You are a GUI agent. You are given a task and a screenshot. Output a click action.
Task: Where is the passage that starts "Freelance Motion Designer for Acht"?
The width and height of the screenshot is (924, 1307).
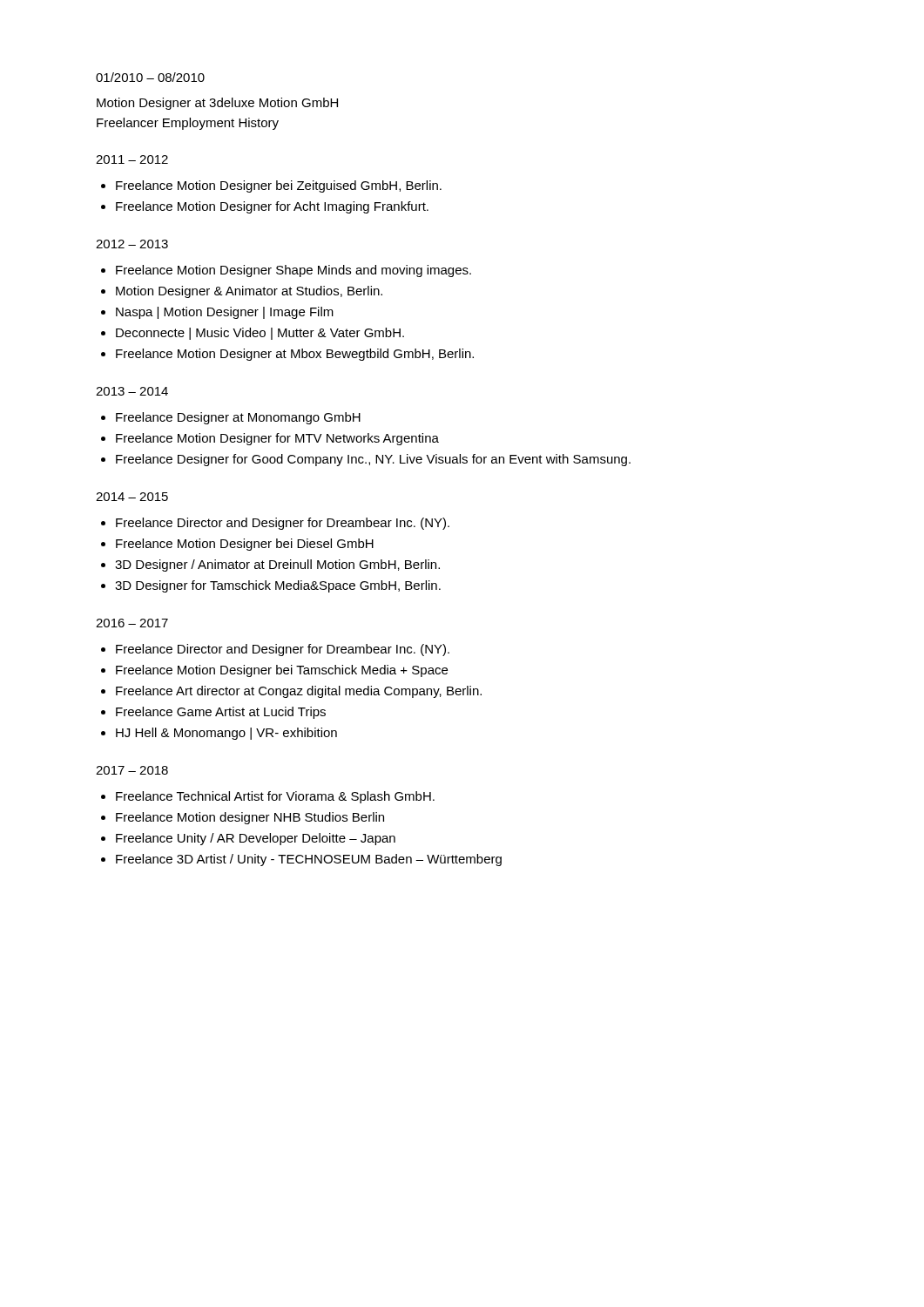[x=272, y=206]
